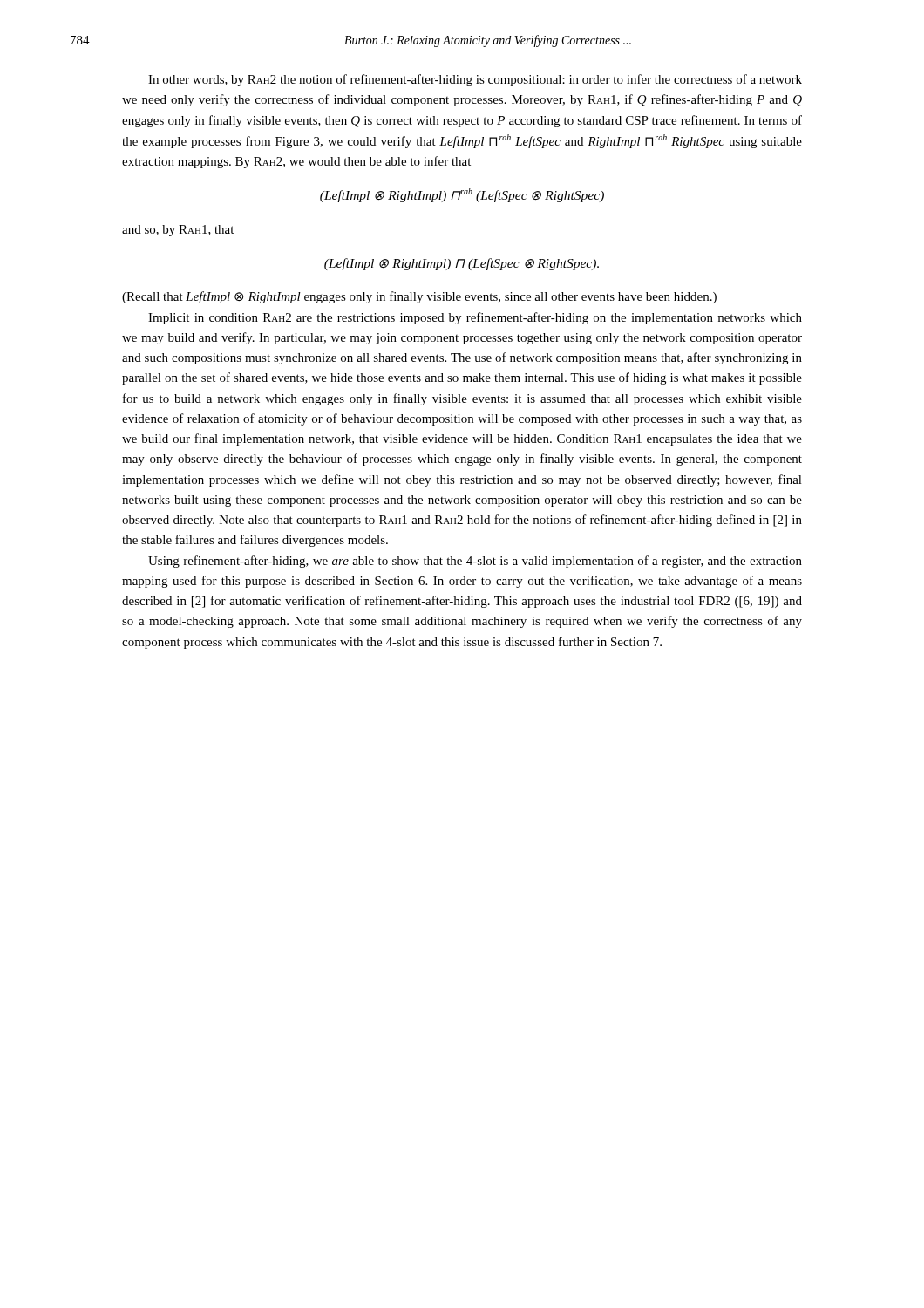Click on the block starting "(LeftImpl ⊗ RightImpl) ⊓rah"

462,195
